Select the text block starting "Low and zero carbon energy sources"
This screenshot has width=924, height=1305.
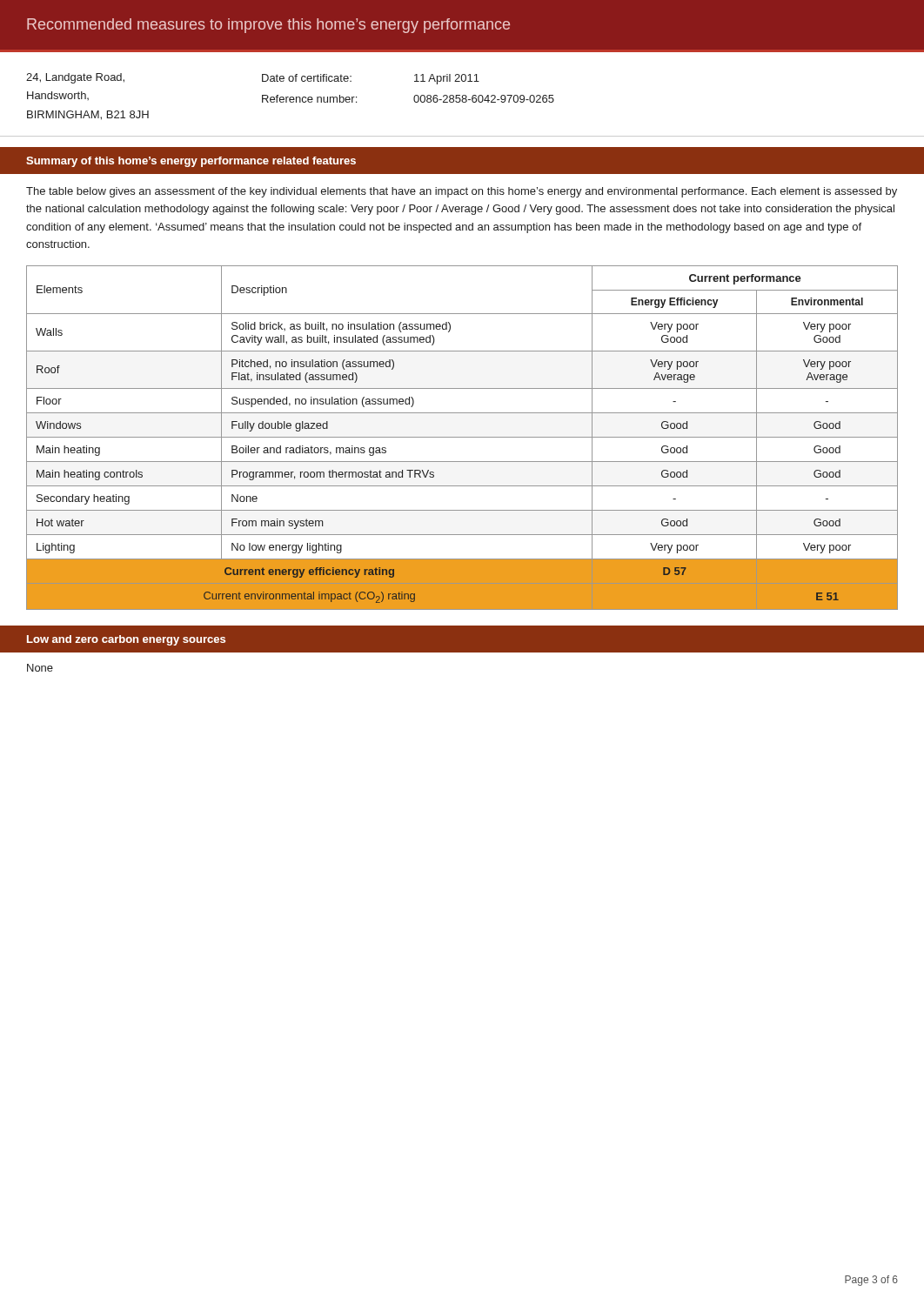[126, 639]
